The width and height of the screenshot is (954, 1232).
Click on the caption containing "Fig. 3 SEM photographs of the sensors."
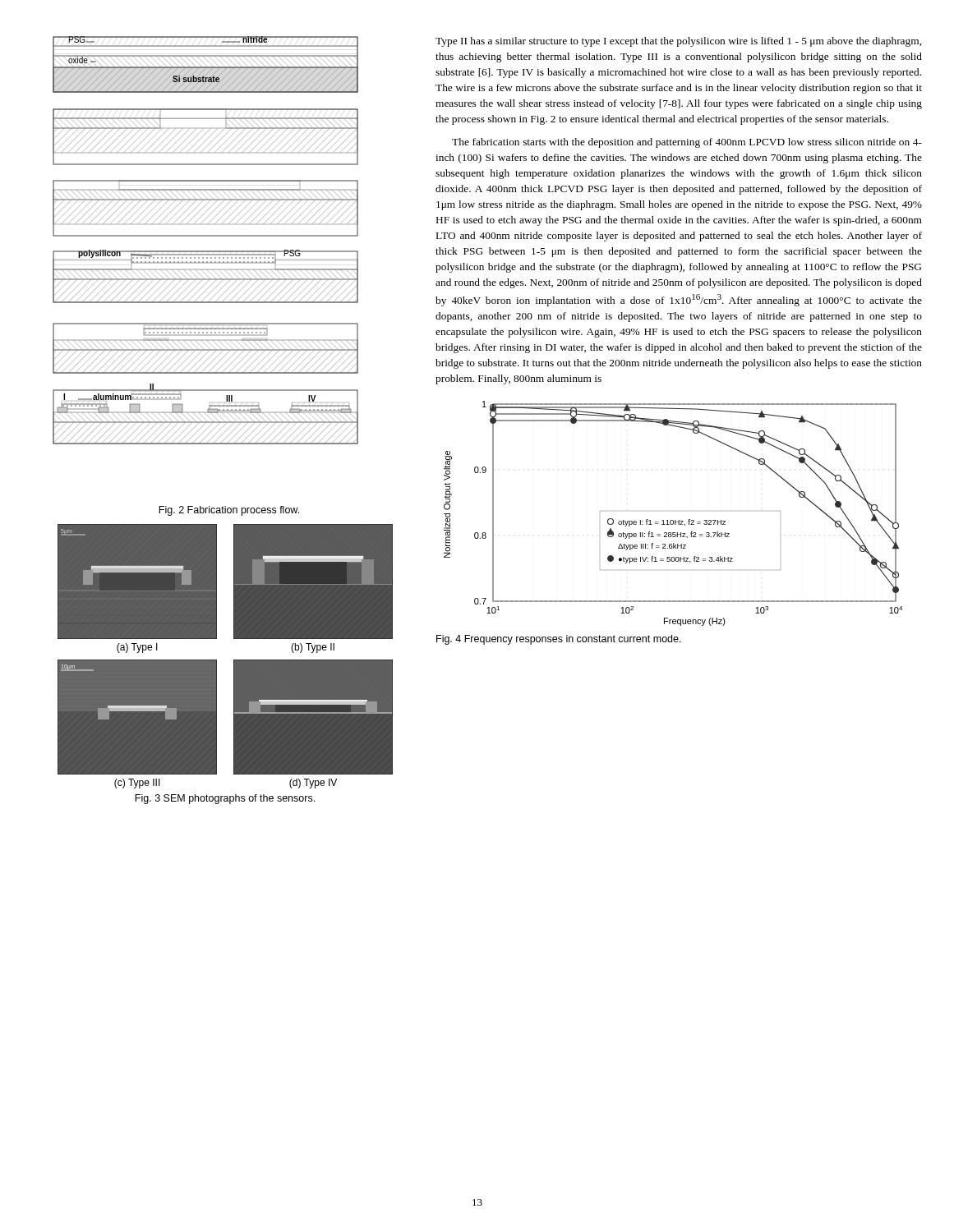225,798
